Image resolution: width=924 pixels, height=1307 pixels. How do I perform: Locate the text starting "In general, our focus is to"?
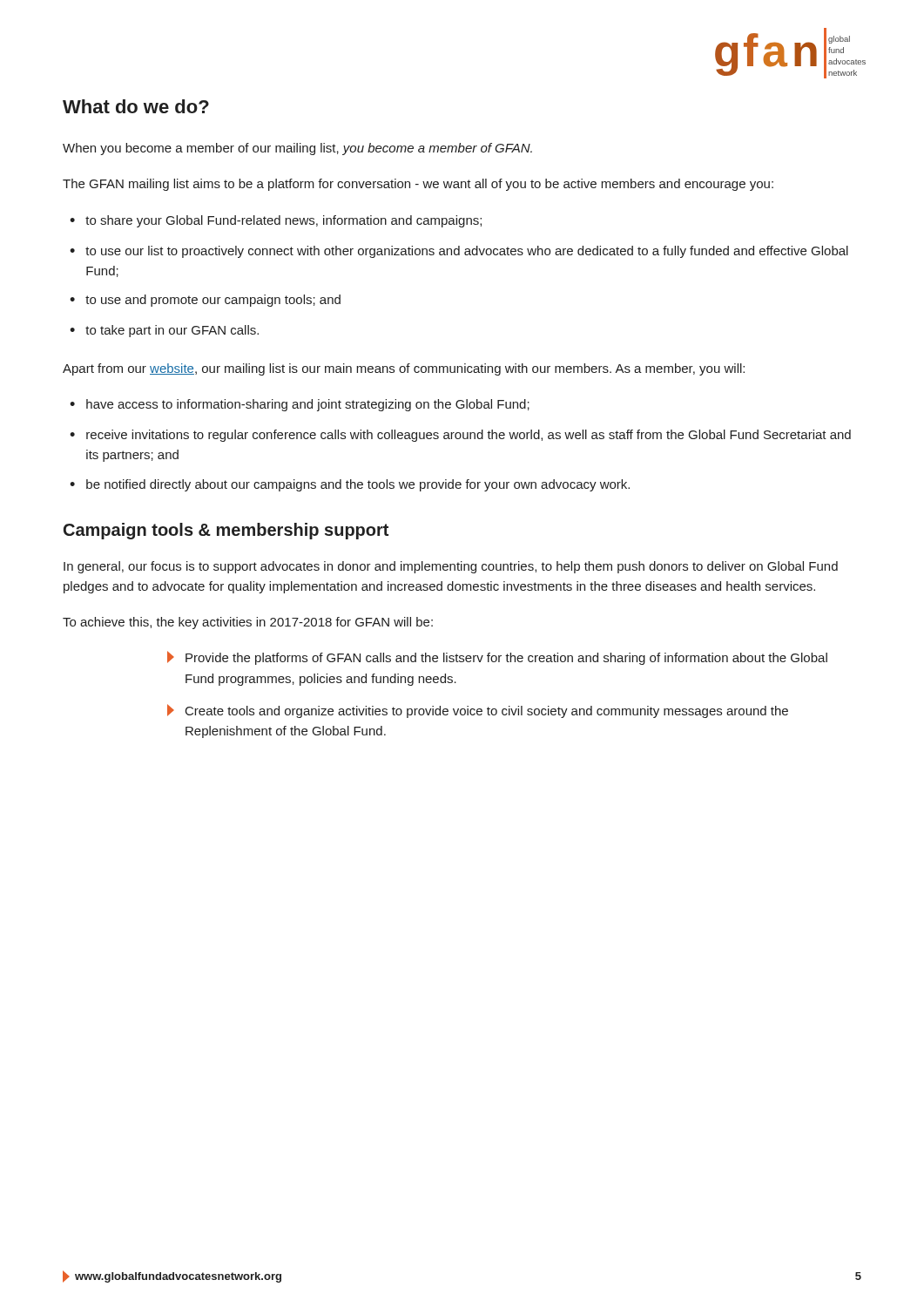coord(450,576)
